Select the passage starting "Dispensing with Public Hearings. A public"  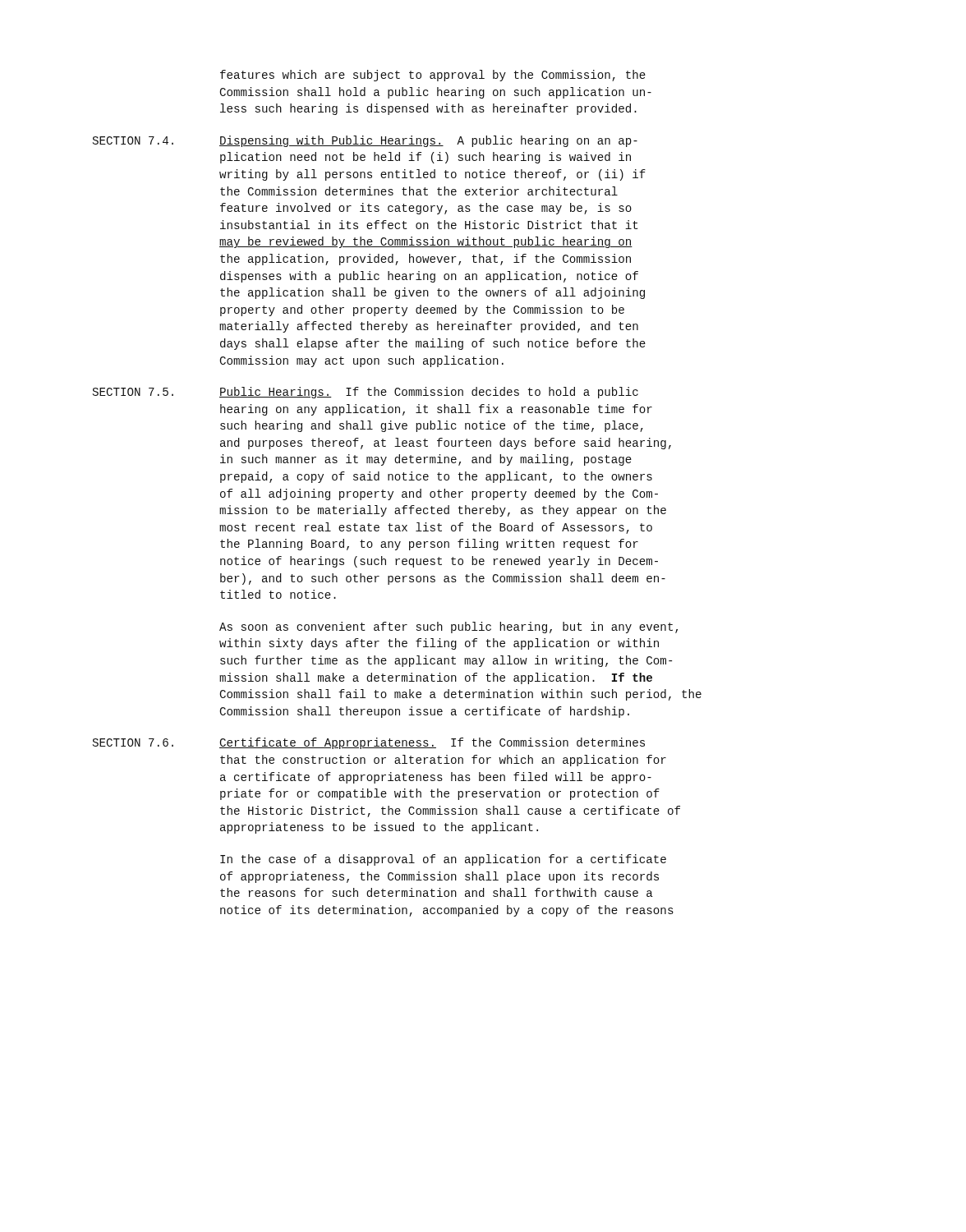point(433,251)
